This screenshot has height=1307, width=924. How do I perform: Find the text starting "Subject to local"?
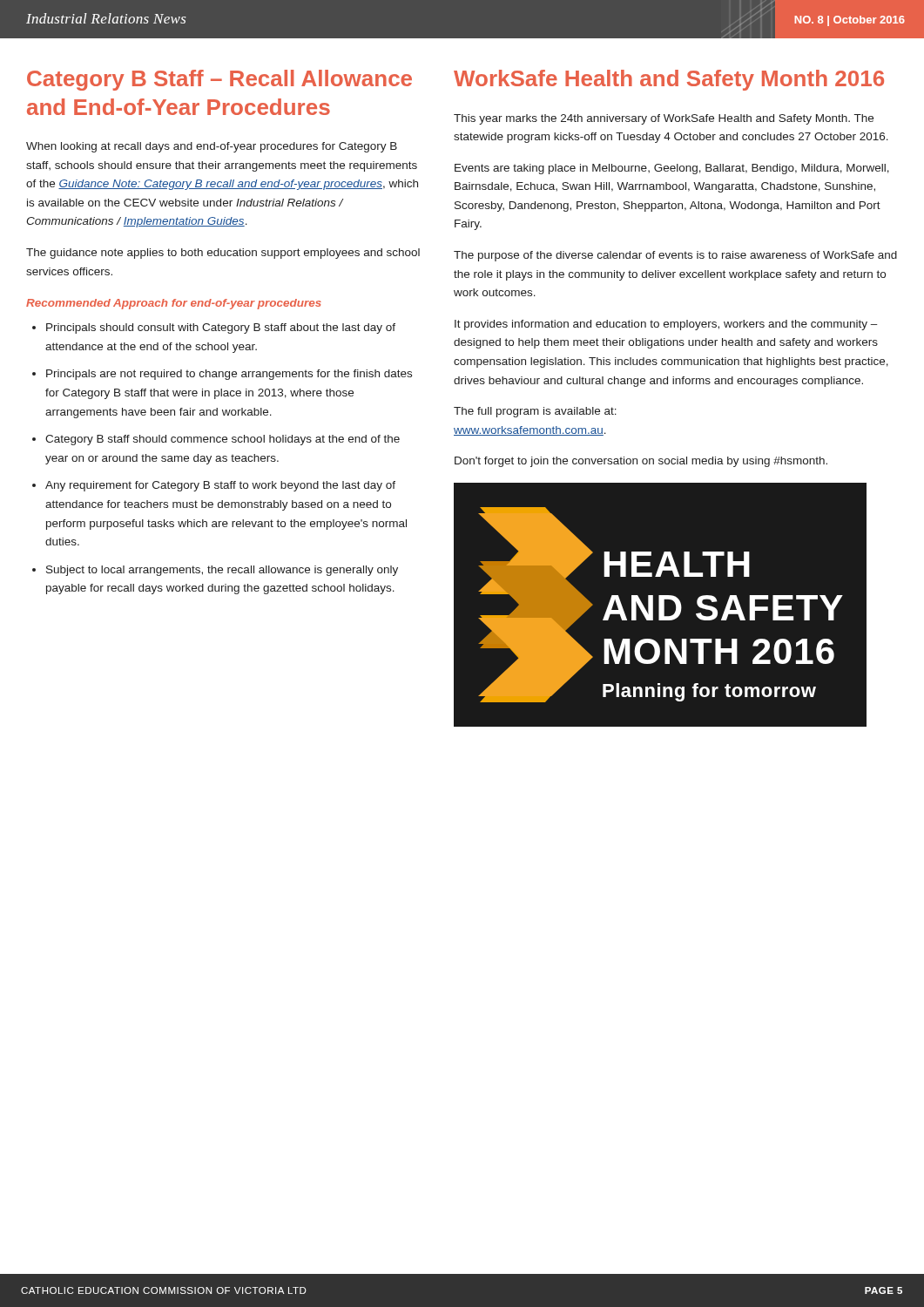(x=222, y=579)
